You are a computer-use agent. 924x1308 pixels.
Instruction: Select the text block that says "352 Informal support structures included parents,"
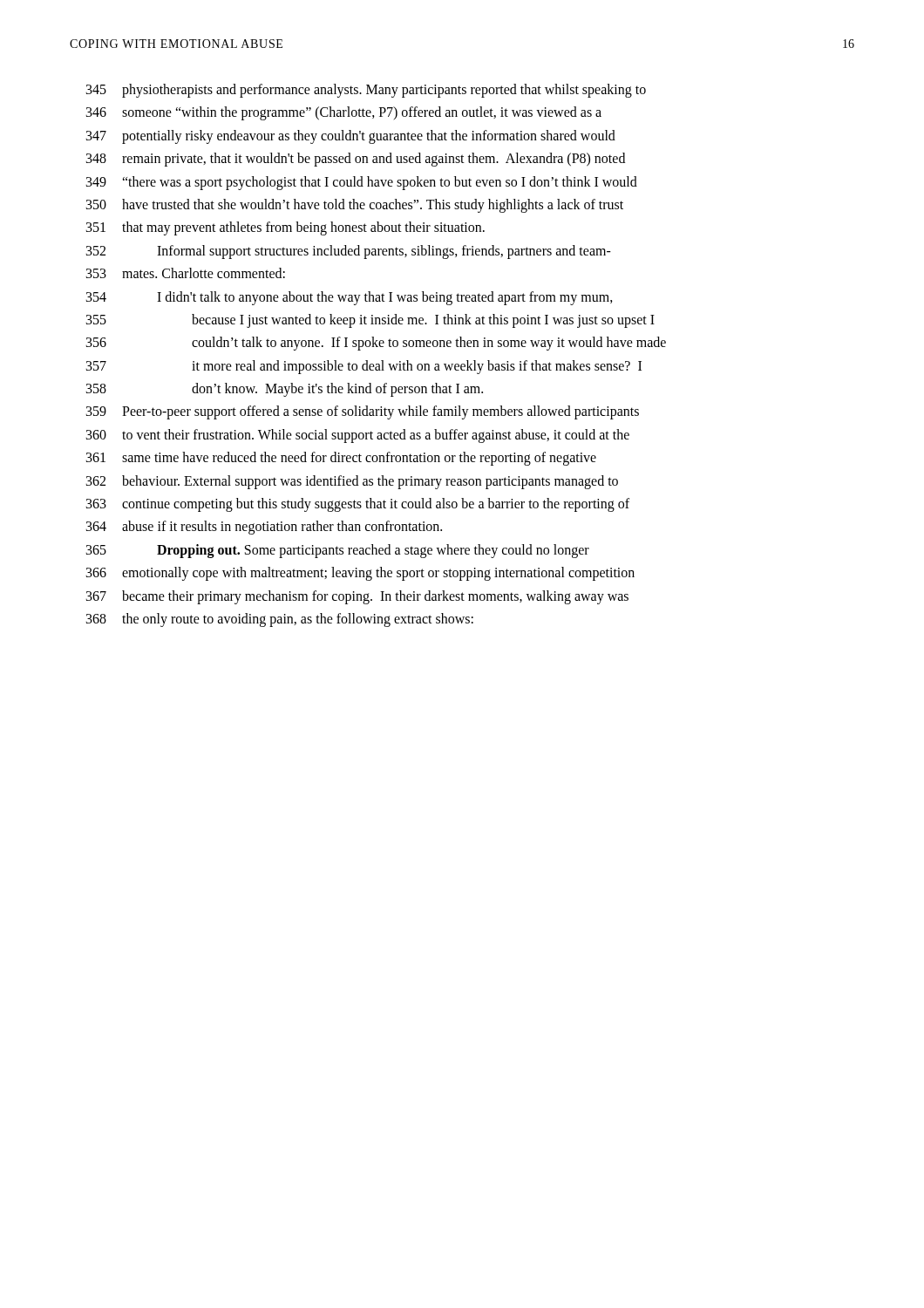tap(462, 251)
